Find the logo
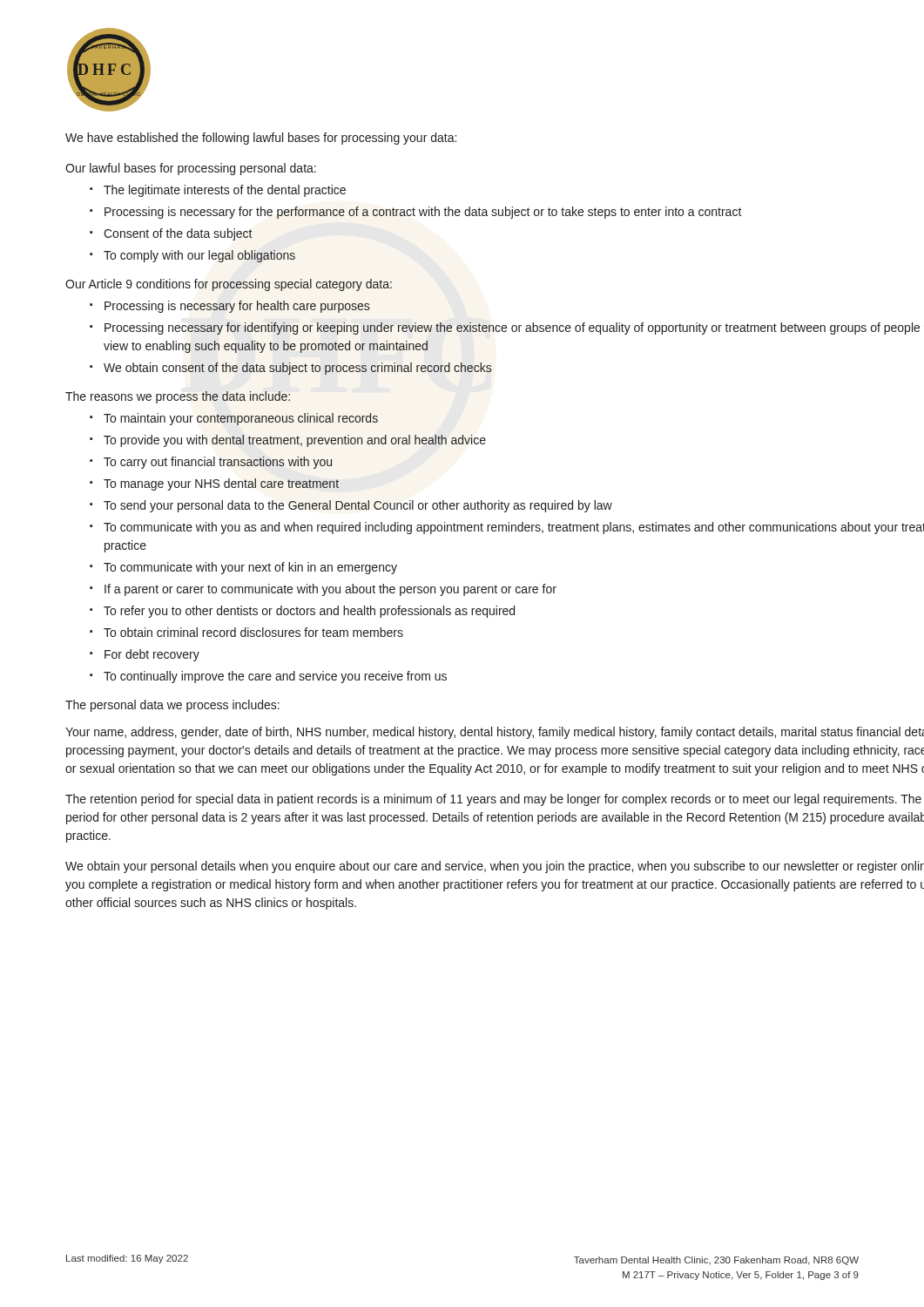The height and width of the screenshot is (1307, 924). [x=495, y=70]
